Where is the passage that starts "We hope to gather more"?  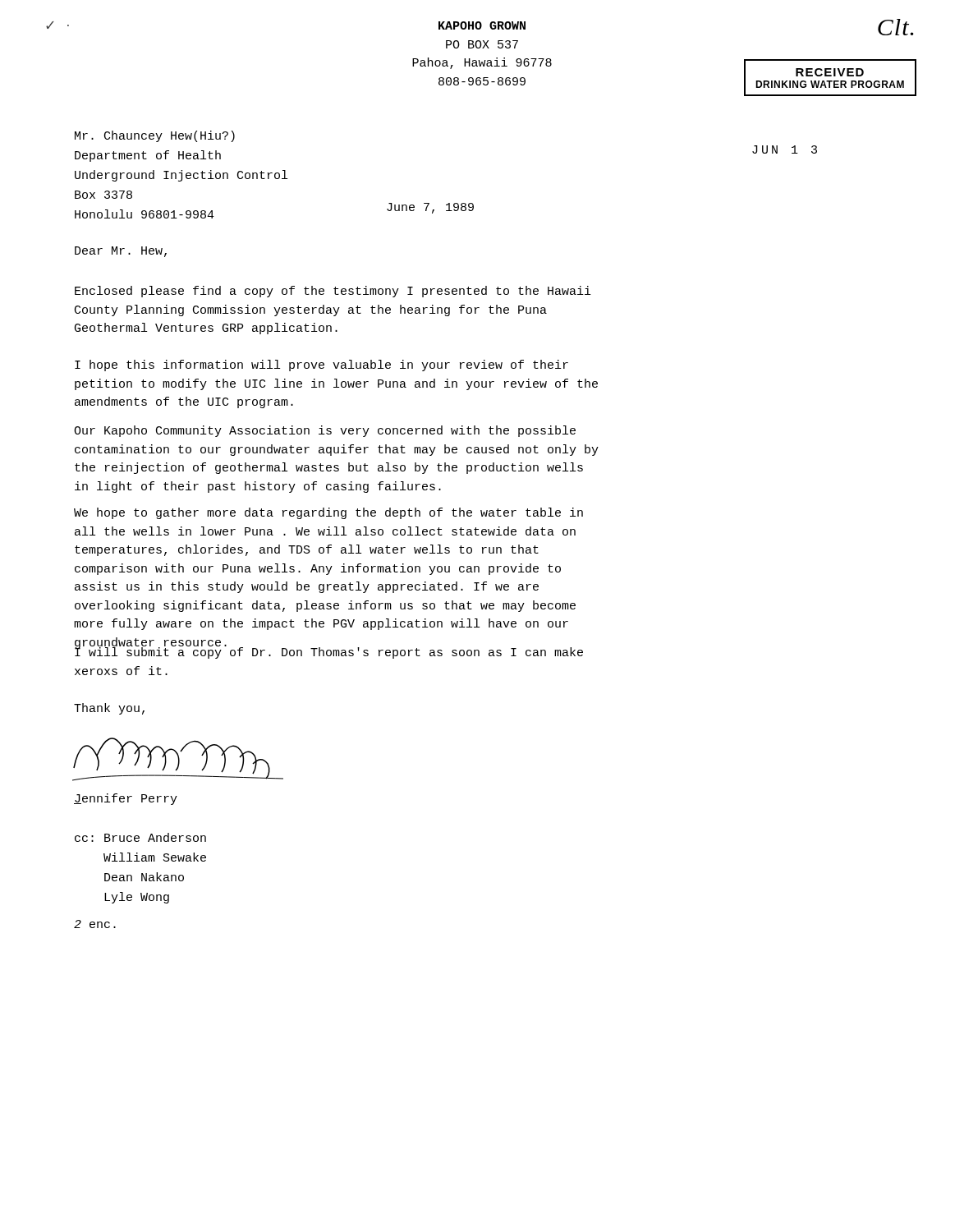(329, 578)
